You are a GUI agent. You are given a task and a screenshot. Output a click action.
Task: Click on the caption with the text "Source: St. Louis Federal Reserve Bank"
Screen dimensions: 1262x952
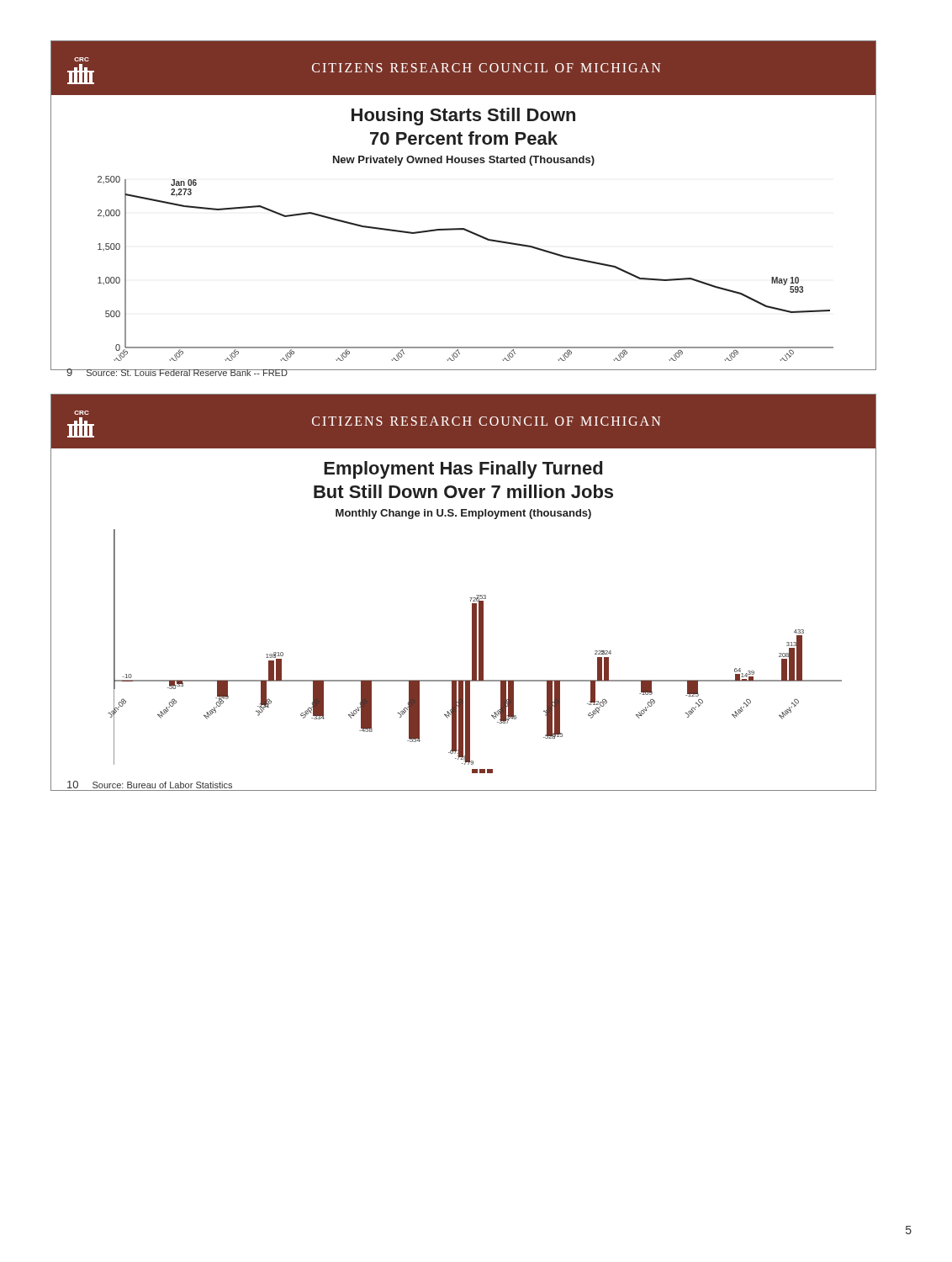point(187,372)
